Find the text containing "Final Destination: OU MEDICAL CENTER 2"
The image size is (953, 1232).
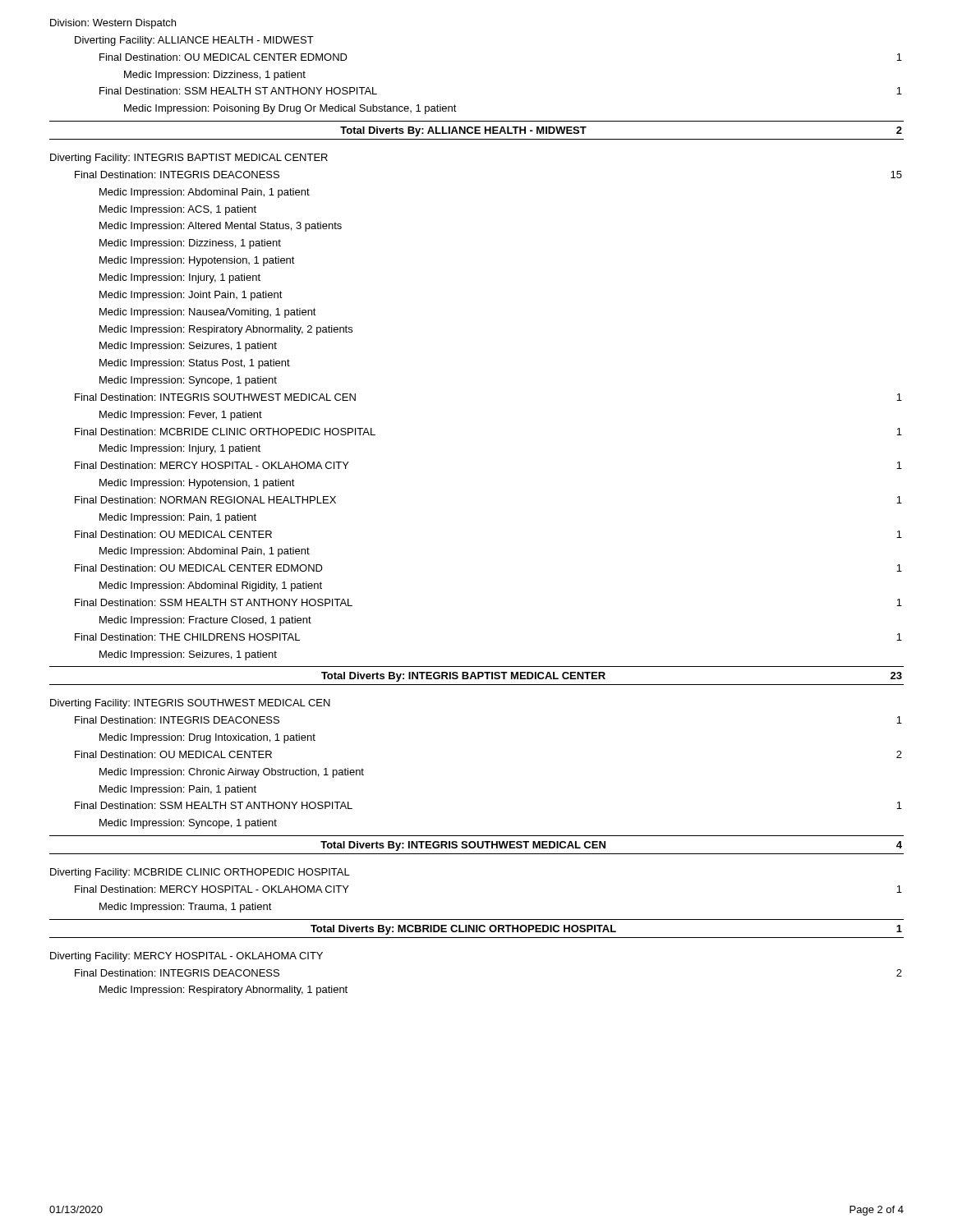(170, 754)
